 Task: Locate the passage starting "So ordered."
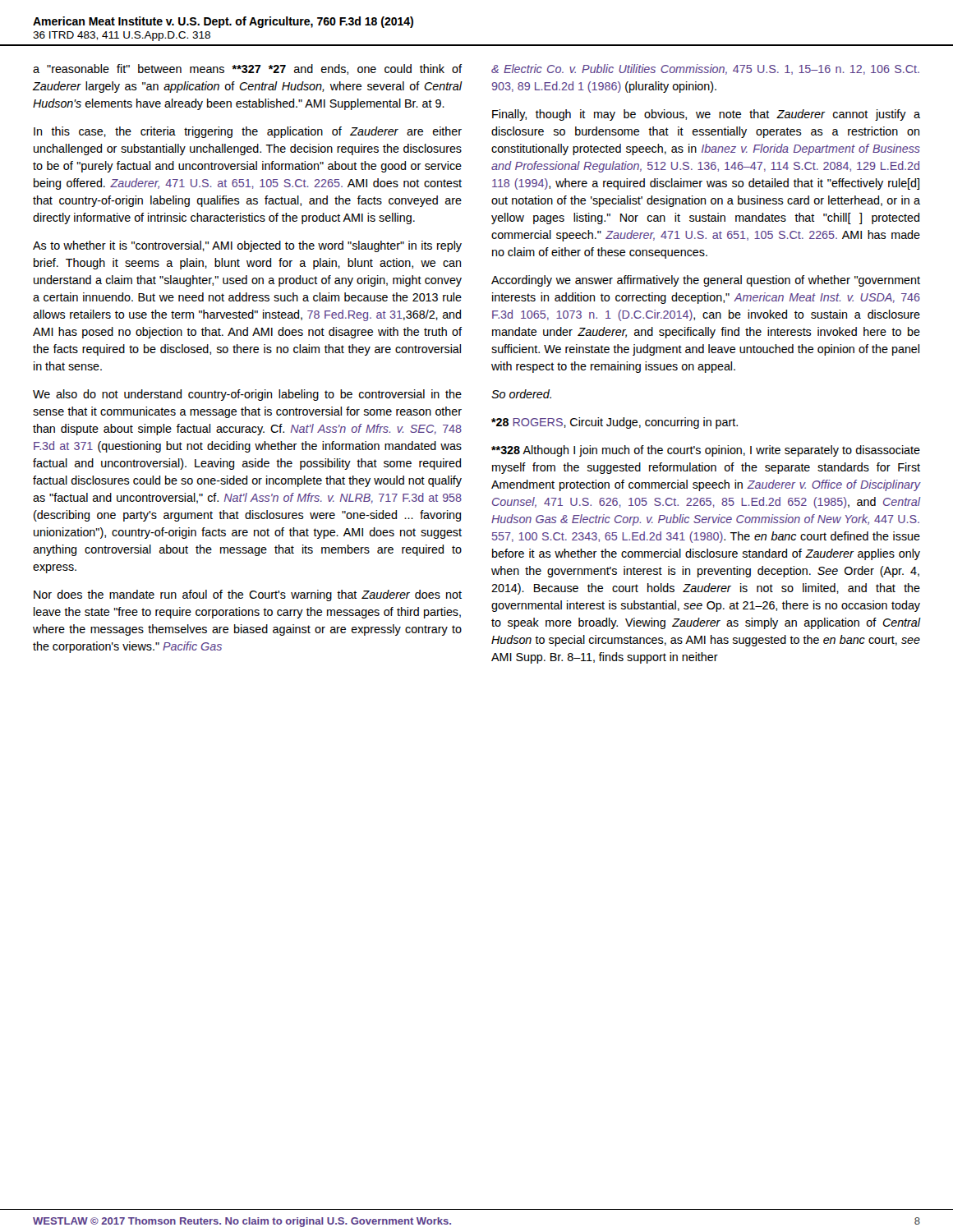[521, 394]
